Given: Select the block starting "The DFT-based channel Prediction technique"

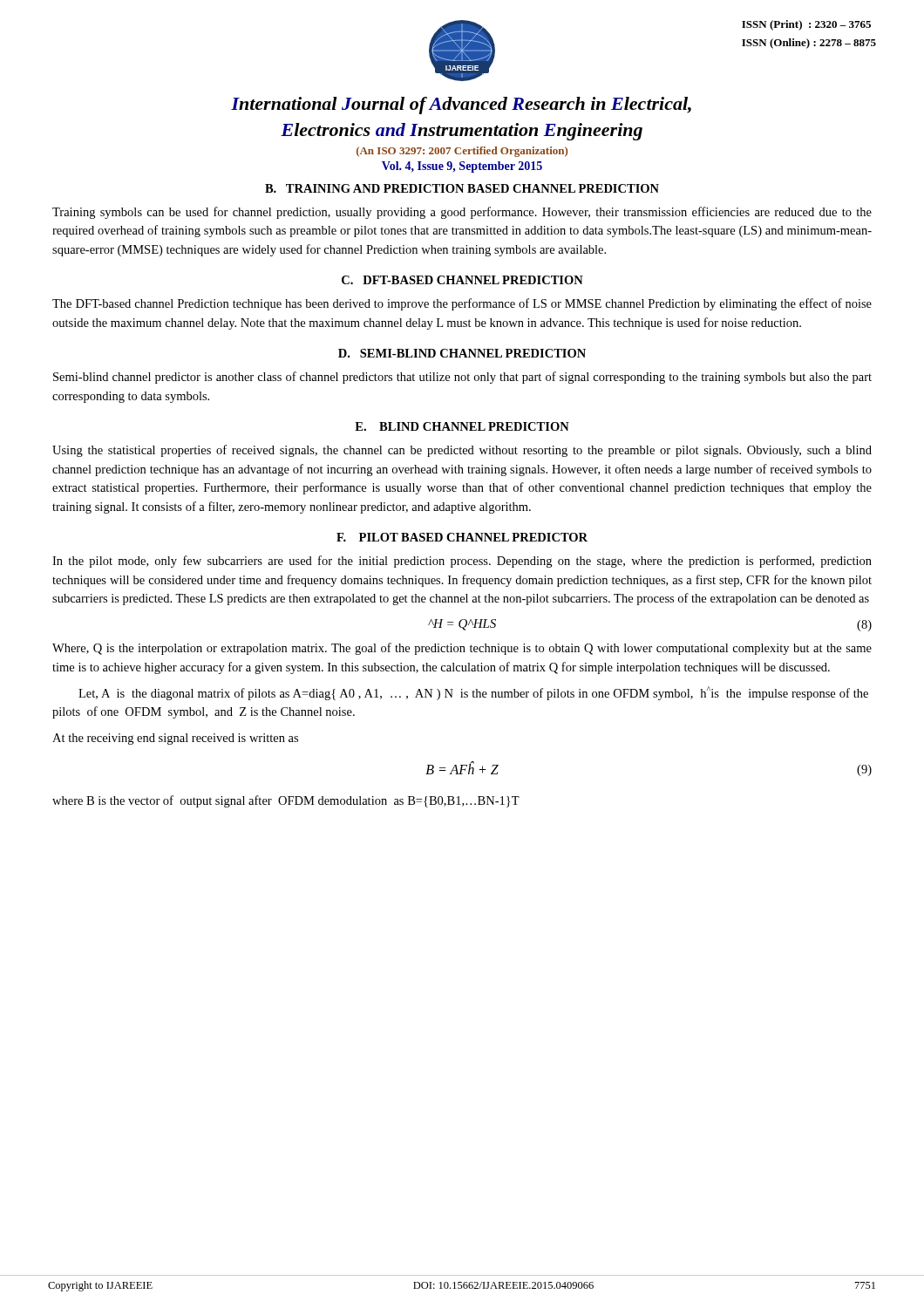Looking at the screenshot, I should [462, 313].
